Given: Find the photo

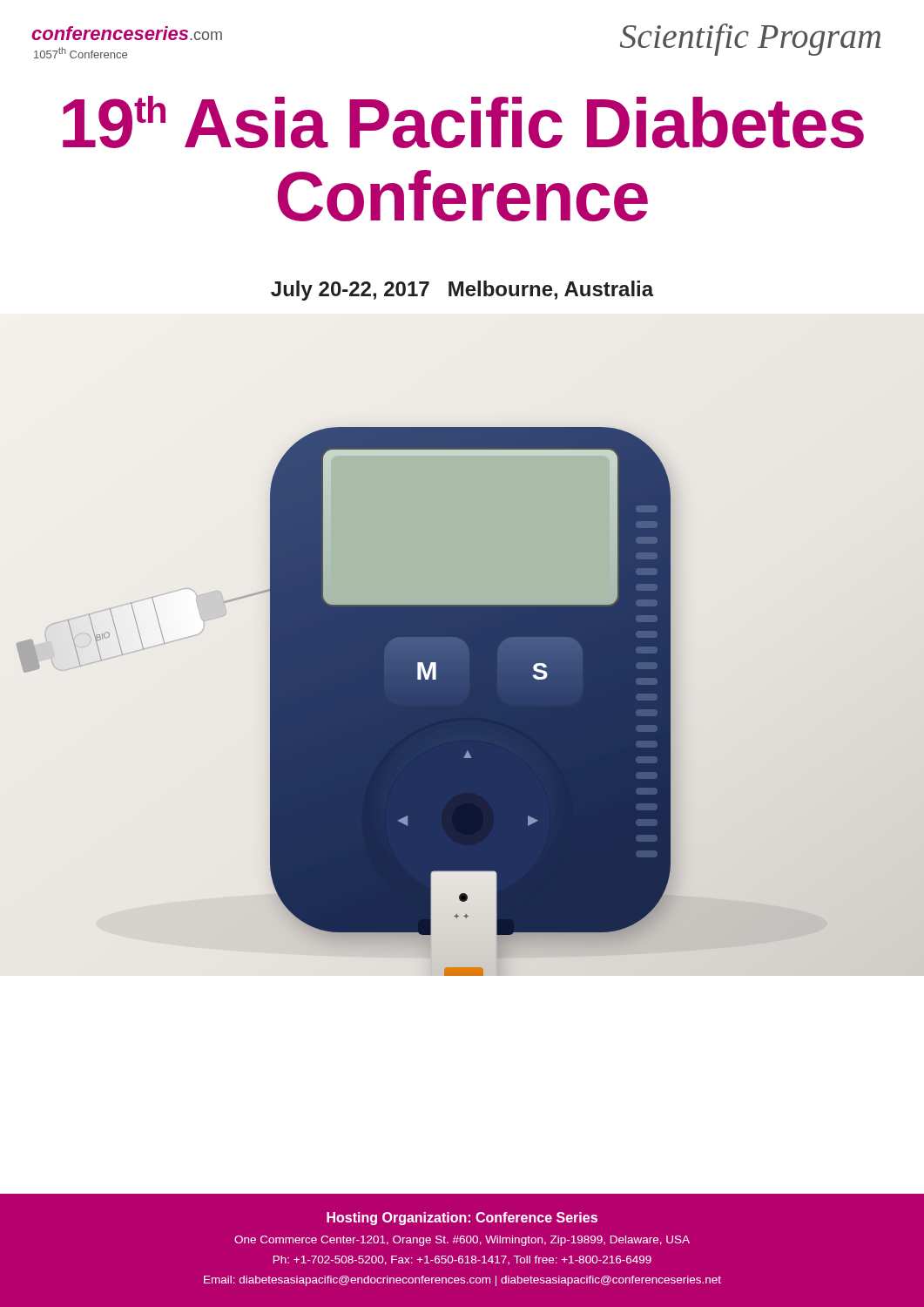Looking at the screenshot, I should (462, 645).
